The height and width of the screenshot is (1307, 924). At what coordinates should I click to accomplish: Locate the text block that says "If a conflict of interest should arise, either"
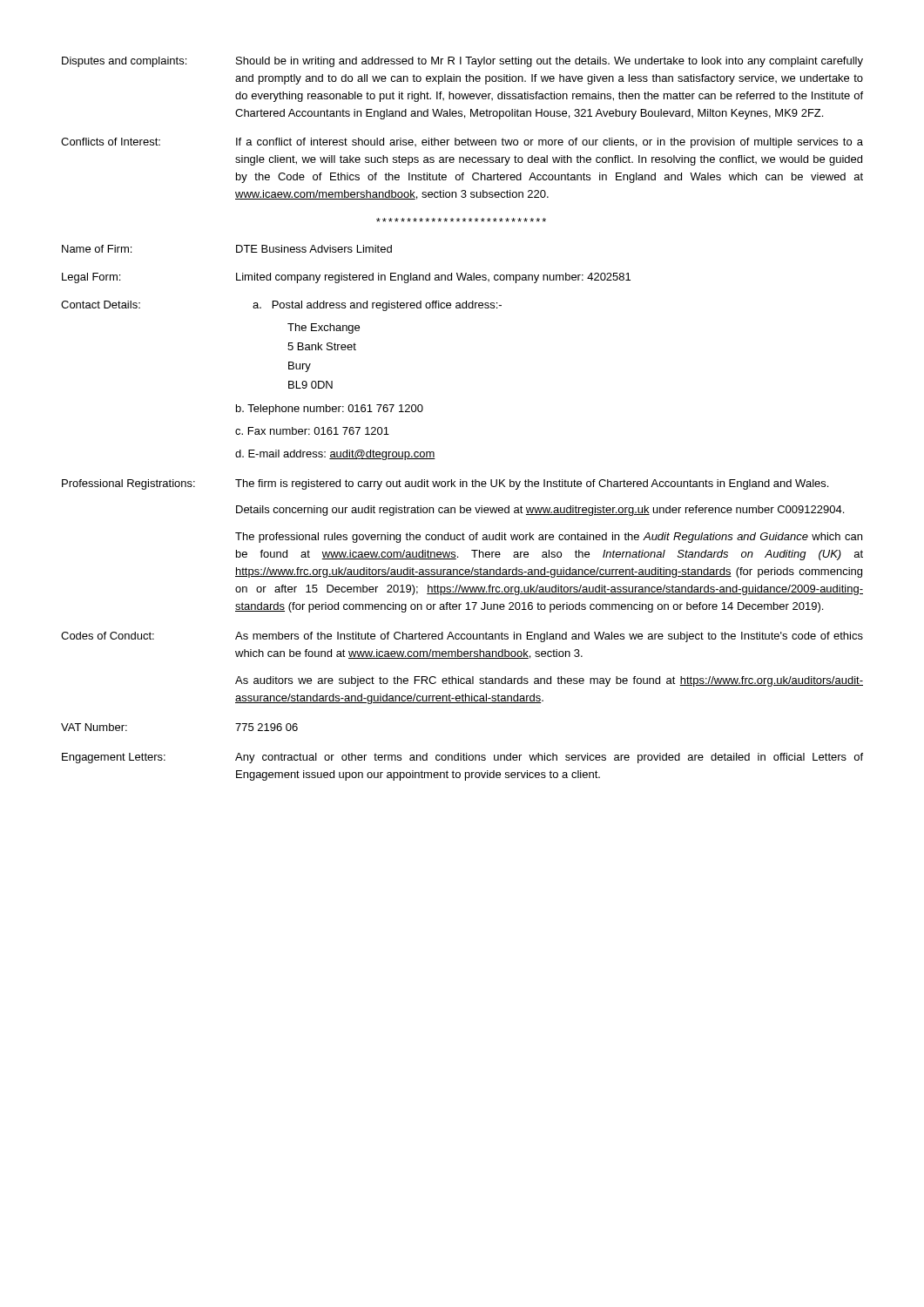[549, 167]
